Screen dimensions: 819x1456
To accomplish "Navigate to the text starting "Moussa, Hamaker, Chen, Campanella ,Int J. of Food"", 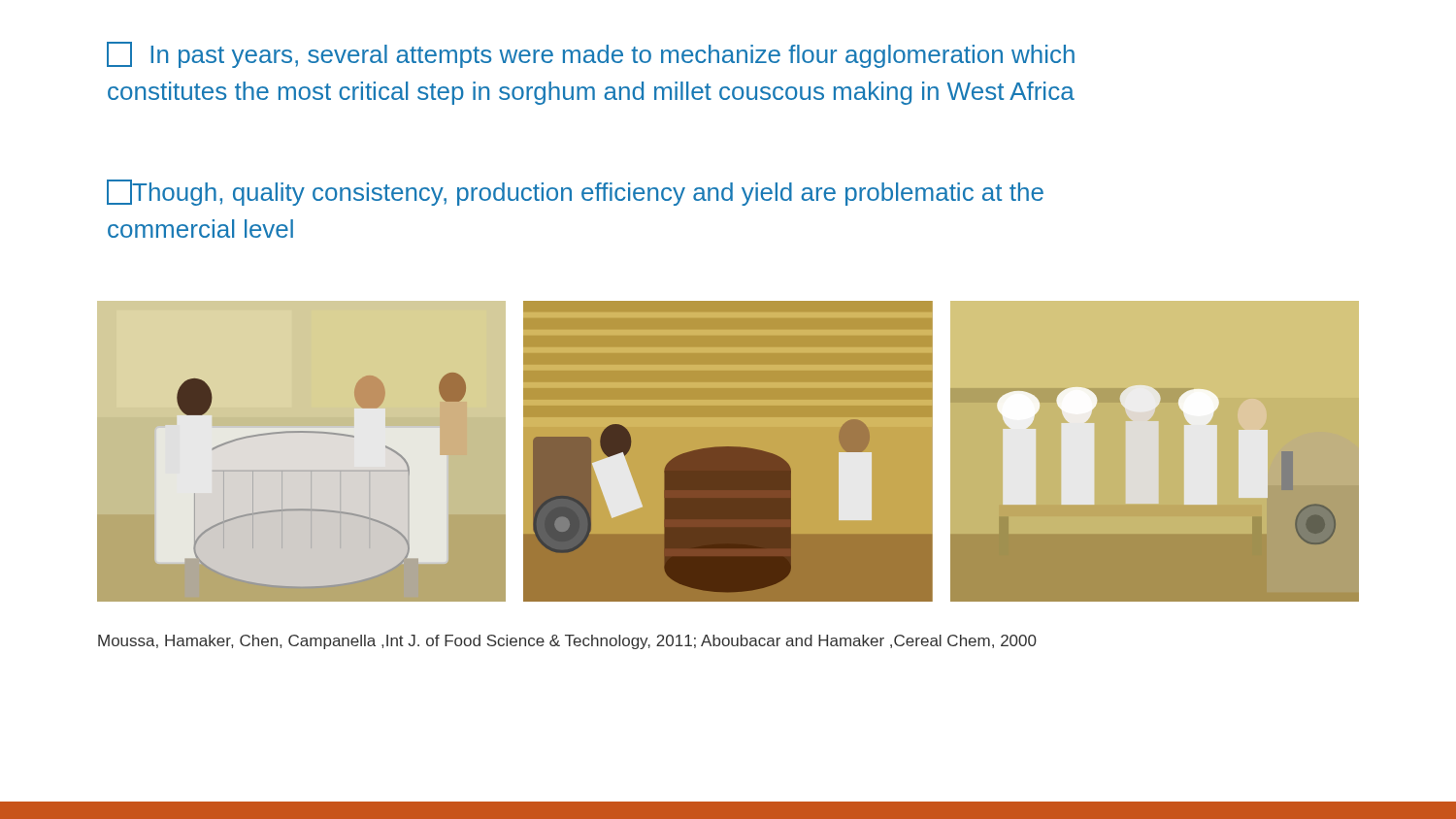I will (567, 641).
